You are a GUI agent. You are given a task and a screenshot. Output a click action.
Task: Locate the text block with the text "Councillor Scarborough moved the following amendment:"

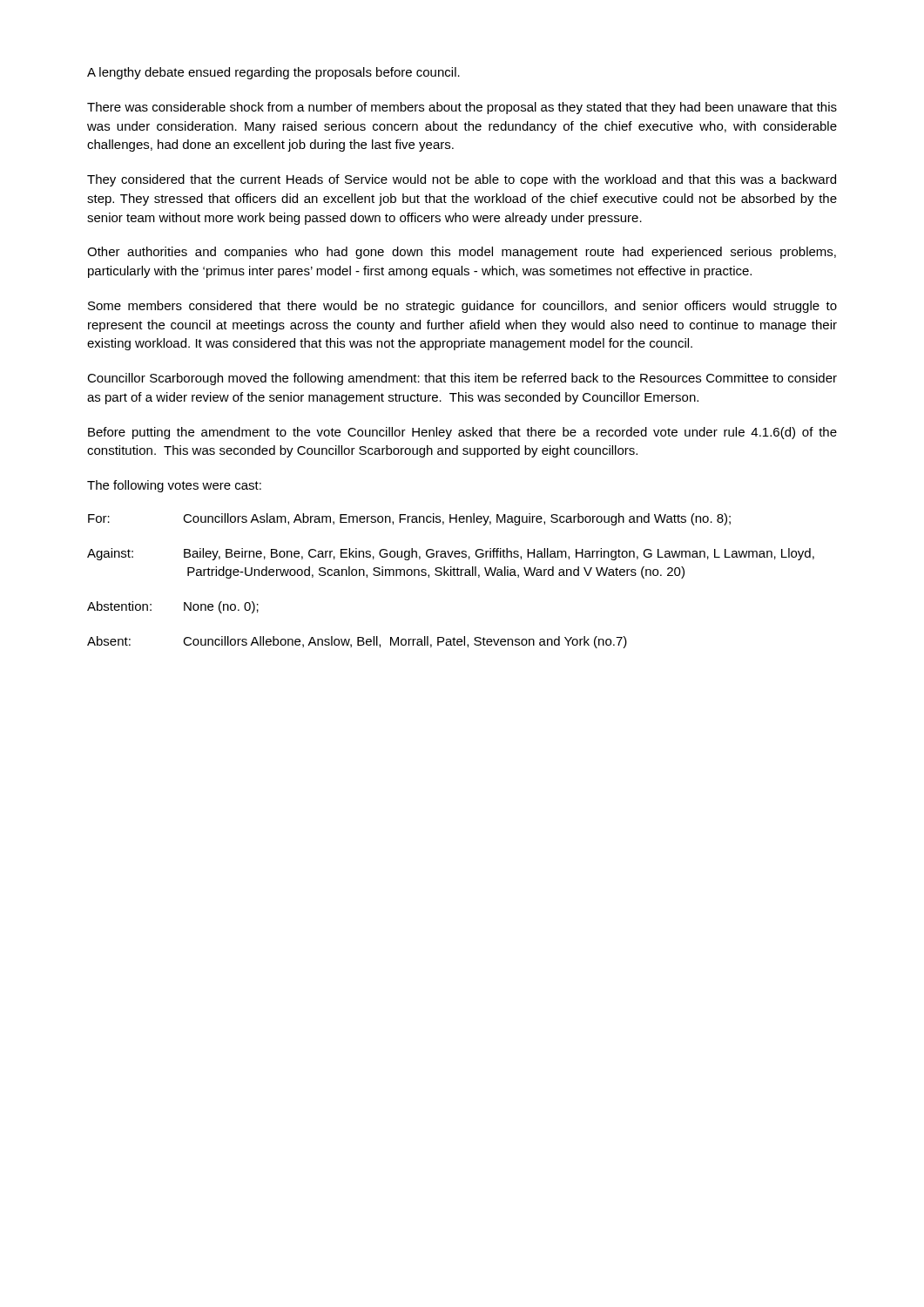click(462, 387)
